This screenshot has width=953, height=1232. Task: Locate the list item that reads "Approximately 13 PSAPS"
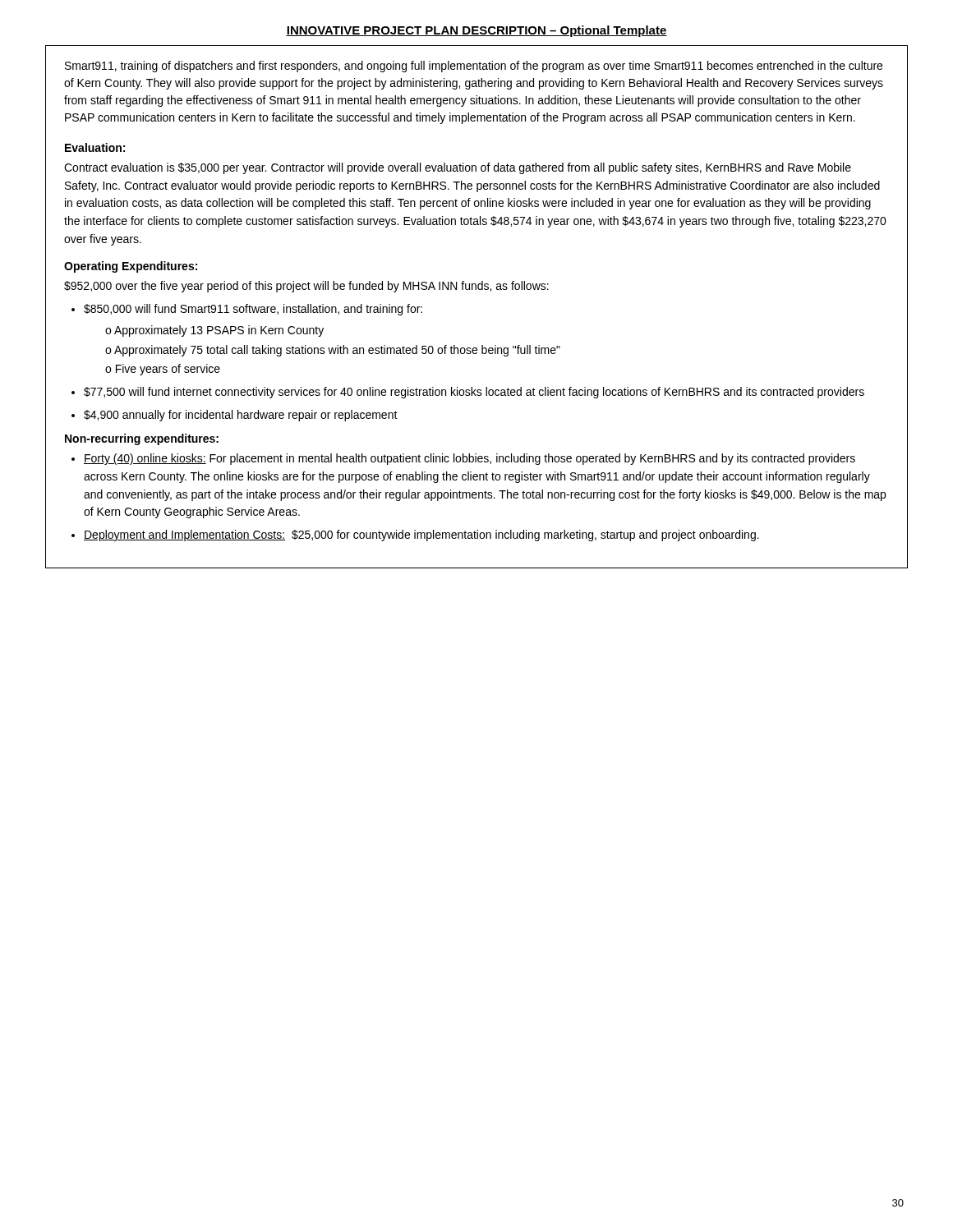[219, 330]
